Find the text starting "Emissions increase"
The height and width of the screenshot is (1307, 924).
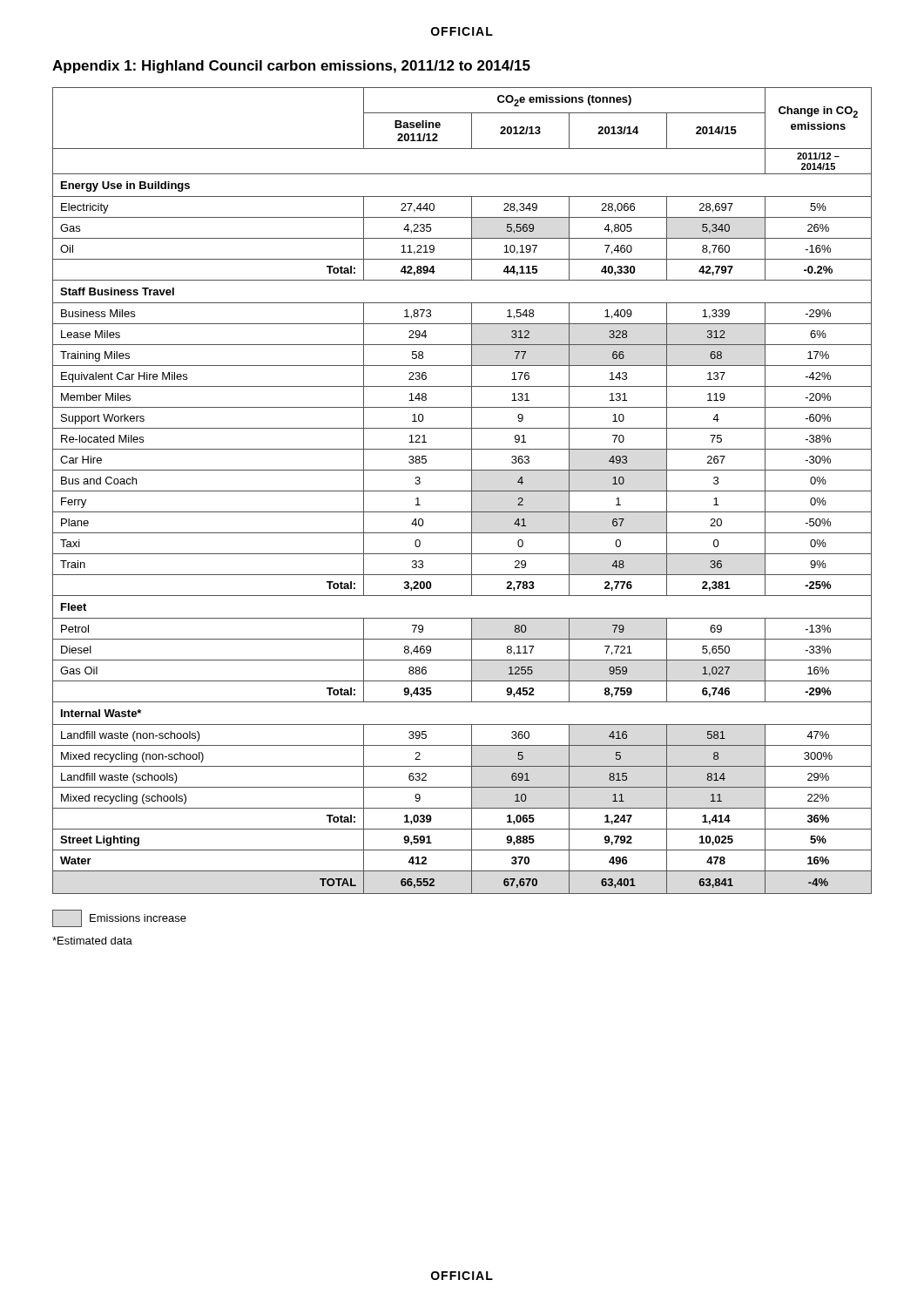click(x=119, y=918)
